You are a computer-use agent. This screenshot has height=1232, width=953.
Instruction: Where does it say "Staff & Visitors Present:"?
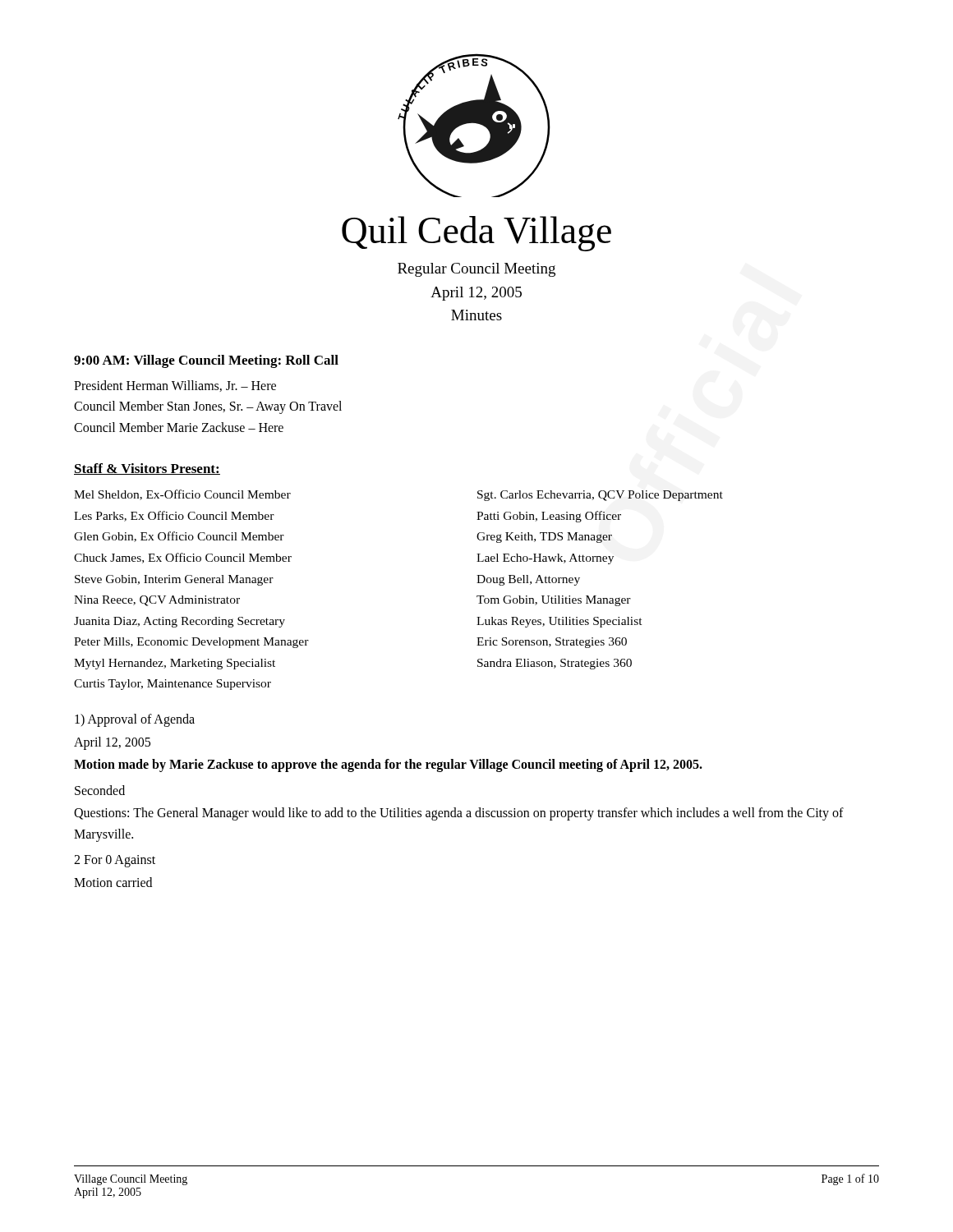coord(147,469)
